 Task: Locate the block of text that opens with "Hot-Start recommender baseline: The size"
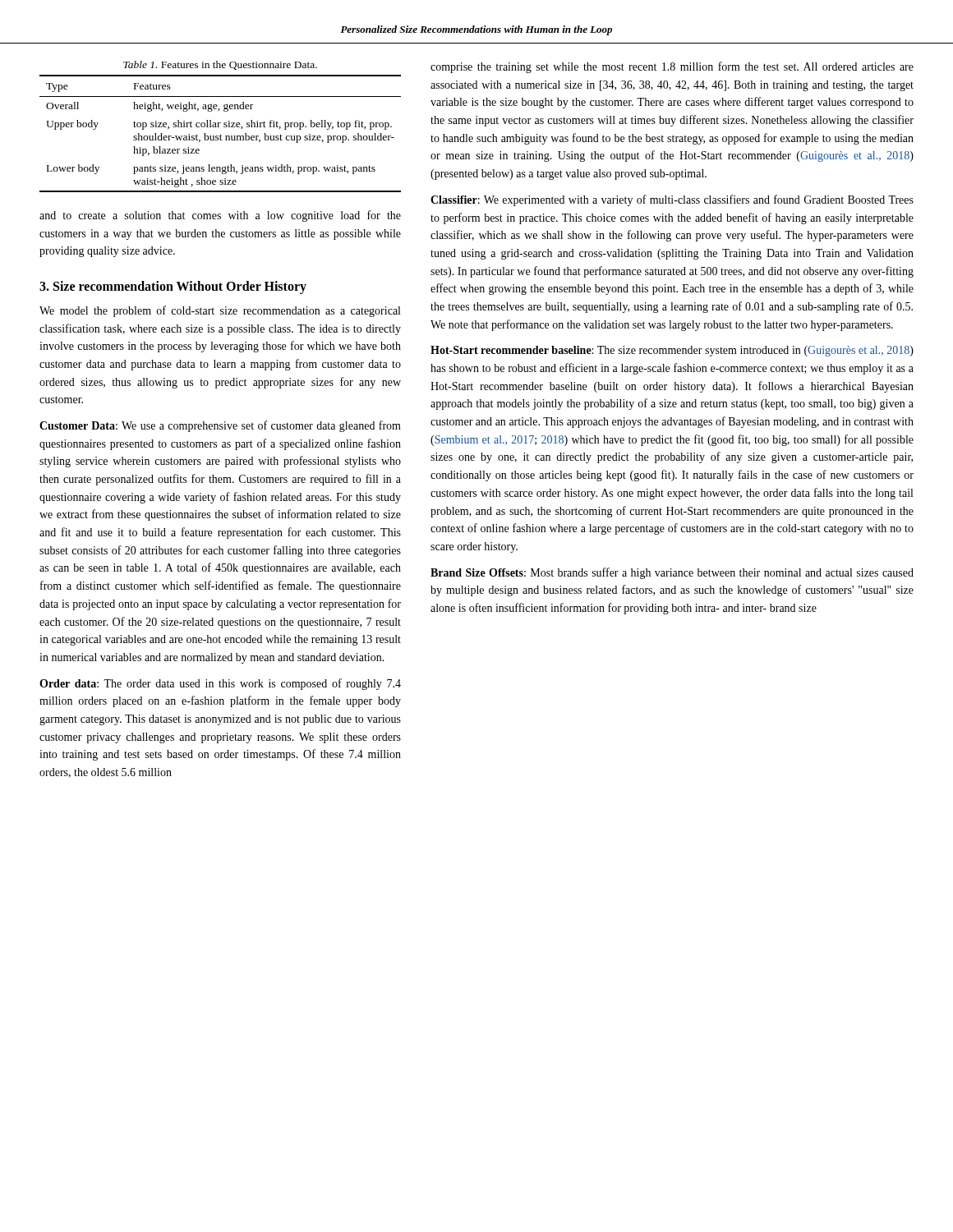click(x=672, y=449)
